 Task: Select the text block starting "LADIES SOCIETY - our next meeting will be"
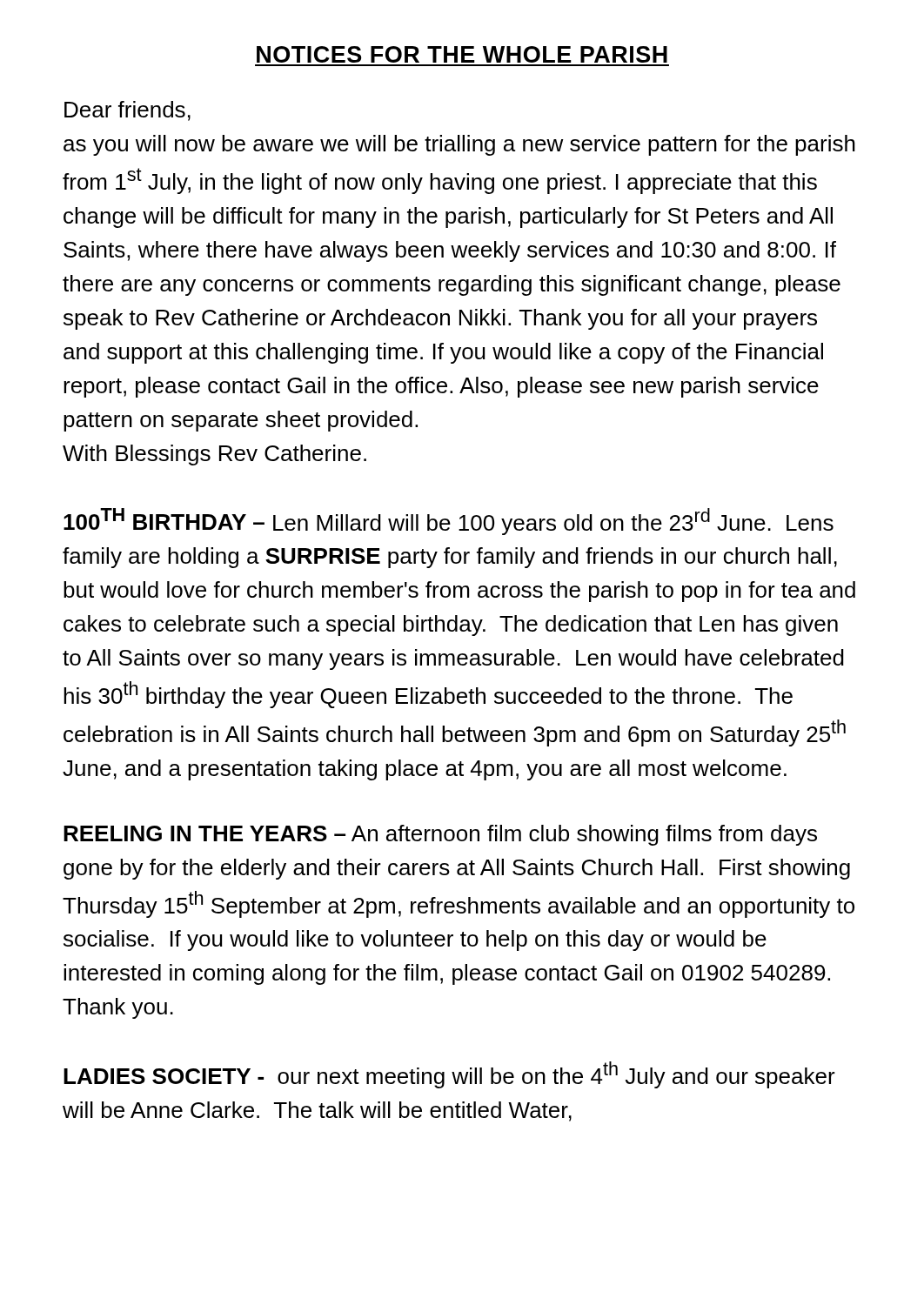click(x=449, y=1091)
